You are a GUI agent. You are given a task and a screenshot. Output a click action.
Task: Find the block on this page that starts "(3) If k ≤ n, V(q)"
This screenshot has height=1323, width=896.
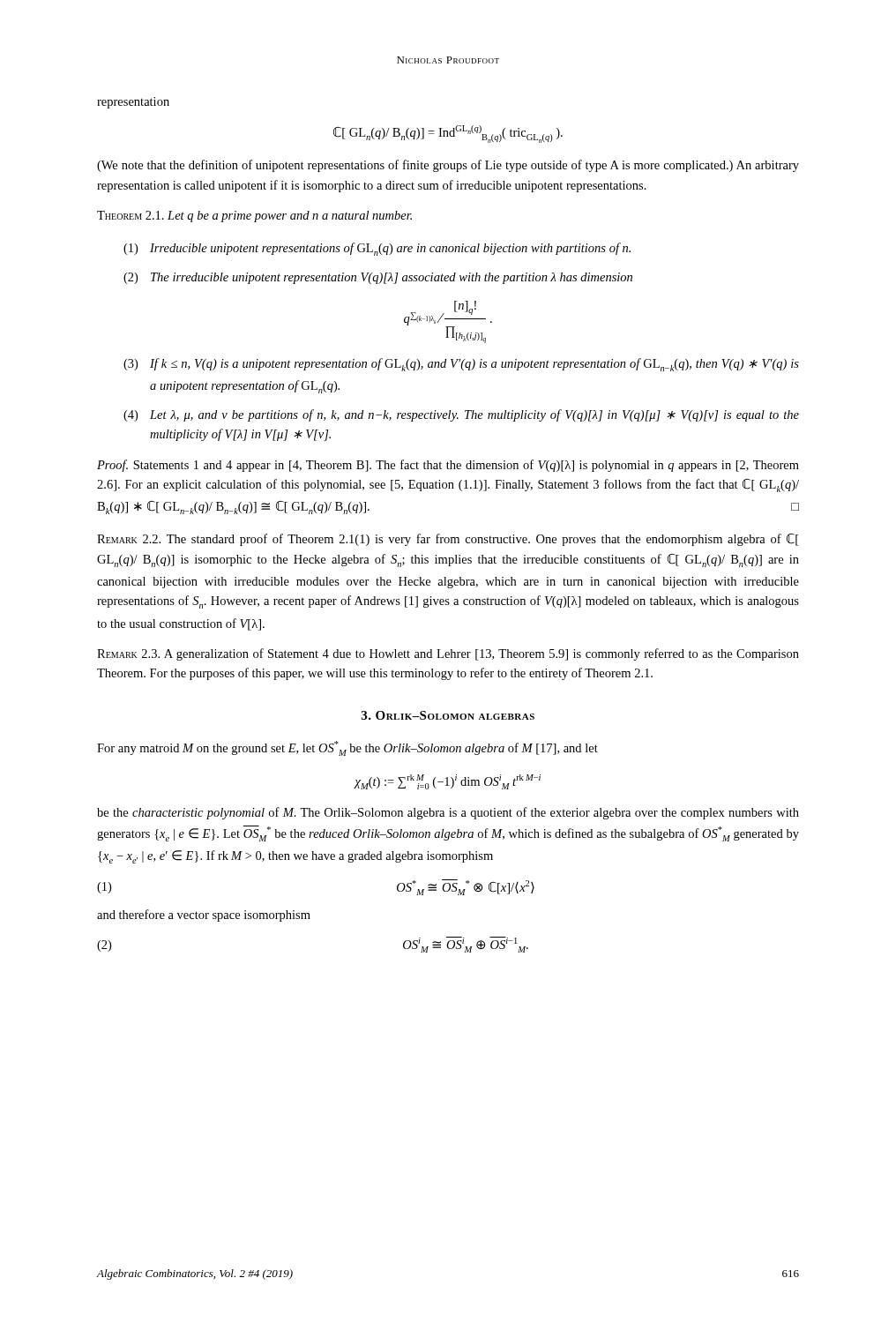coord(461,376)
